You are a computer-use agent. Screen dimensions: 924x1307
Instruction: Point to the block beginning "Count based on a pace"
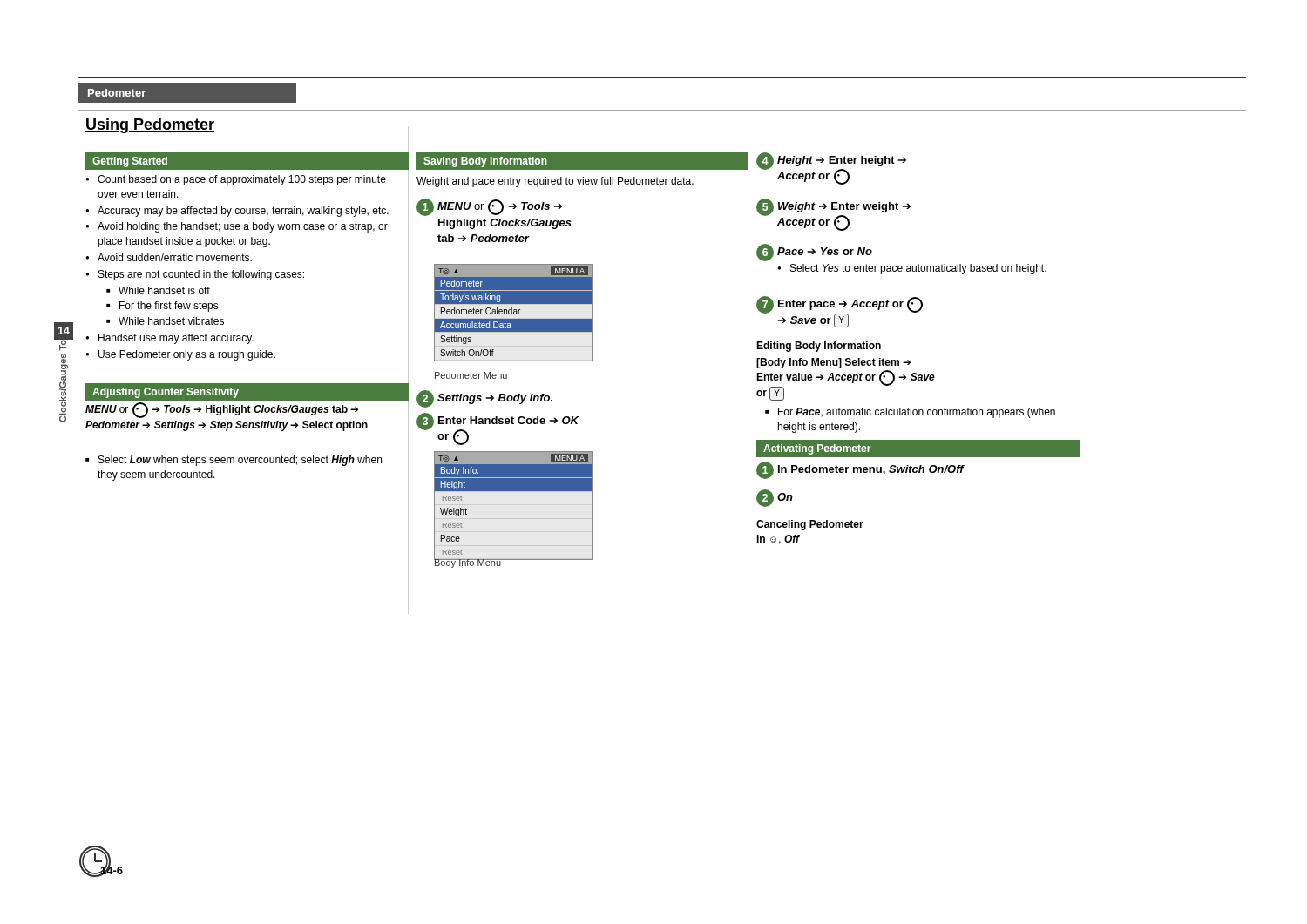click(x=240, y=267)
